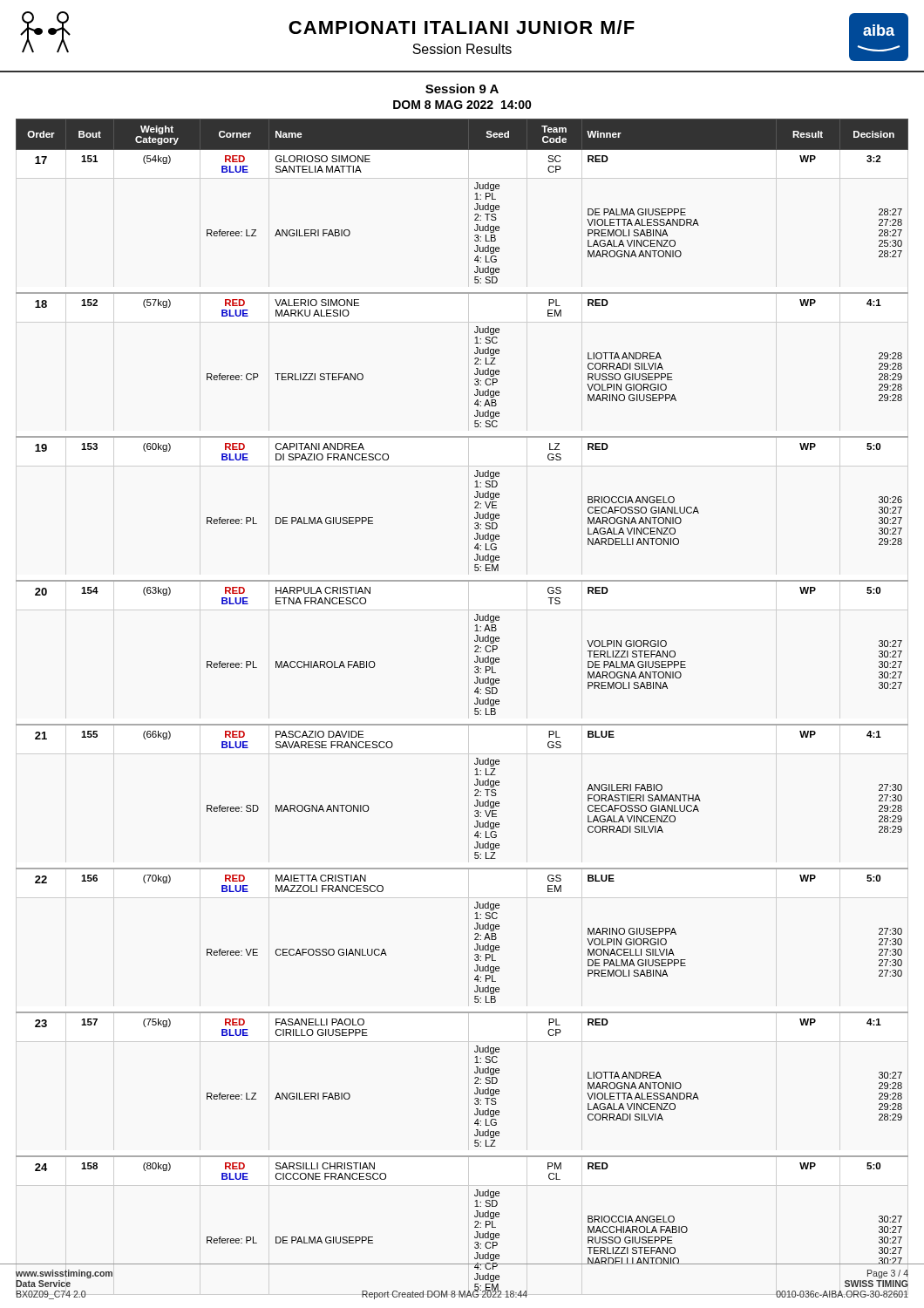Locate a table
The width and height of the screenshot is (924, 1308).
point(462,707)
